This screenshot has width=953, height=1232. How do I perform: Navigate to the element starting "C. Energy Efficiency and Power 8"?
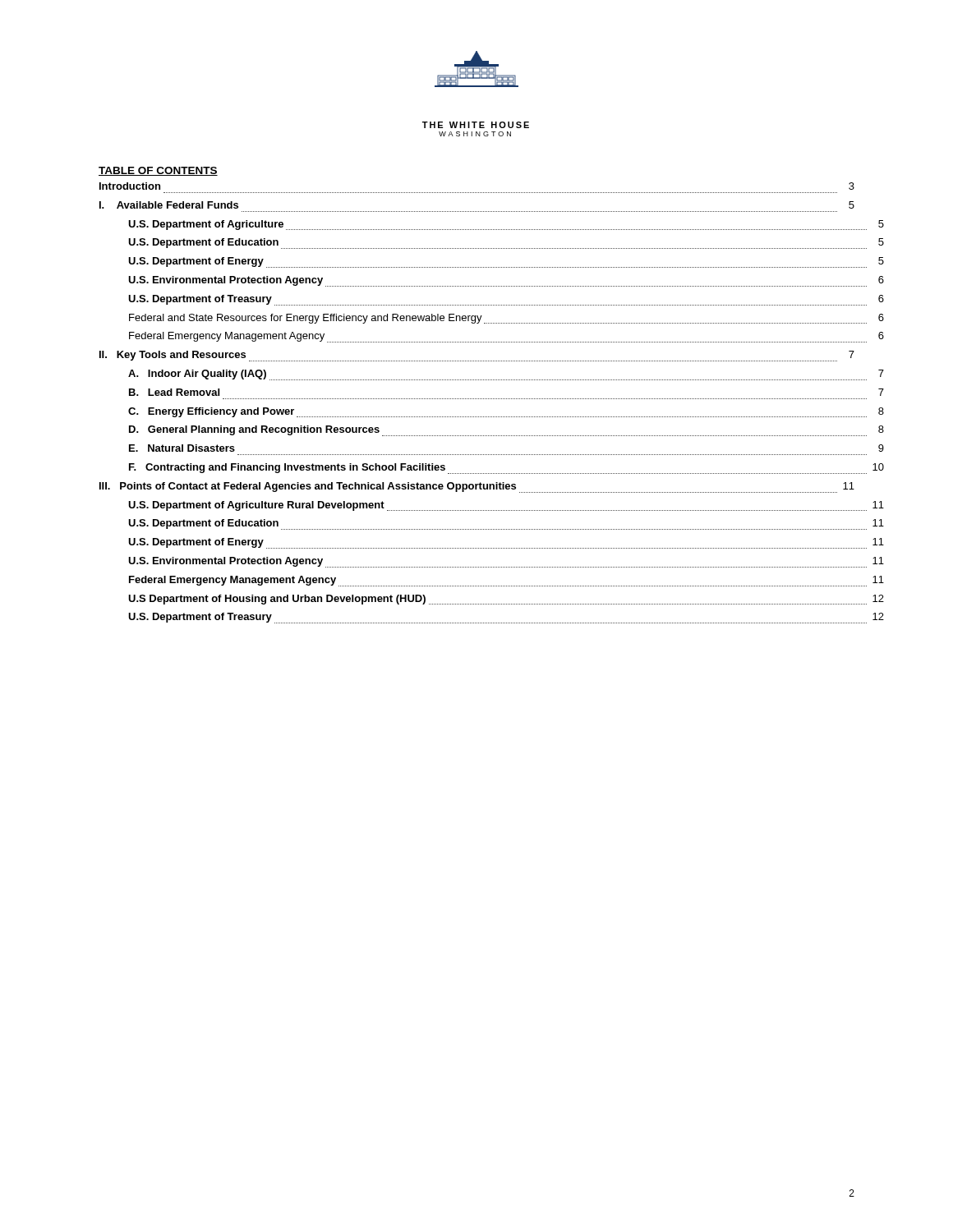[x=506, y=411]
